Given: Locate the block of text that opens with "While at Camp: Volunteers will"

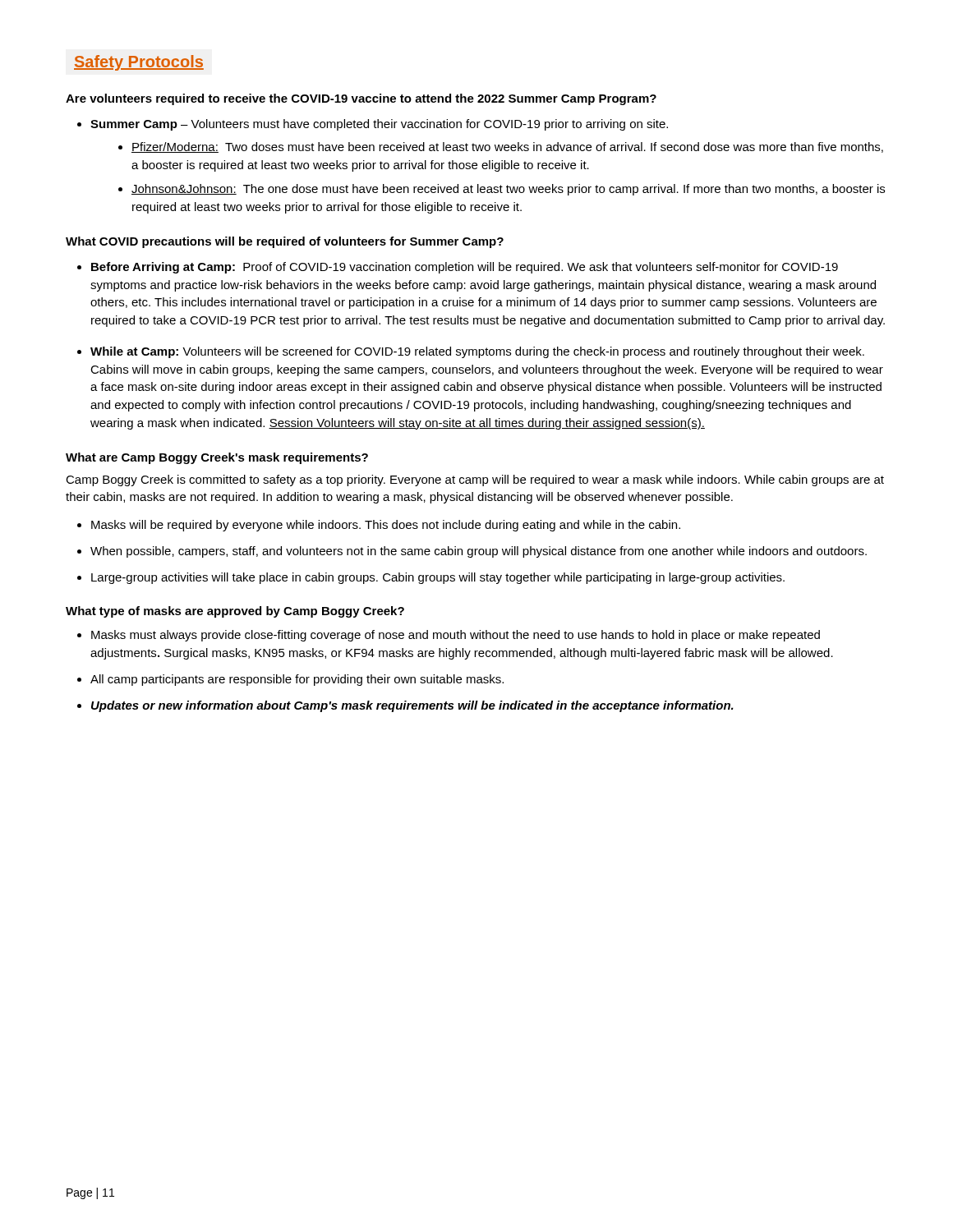Looking at the screenshot, I should (487, 387).
